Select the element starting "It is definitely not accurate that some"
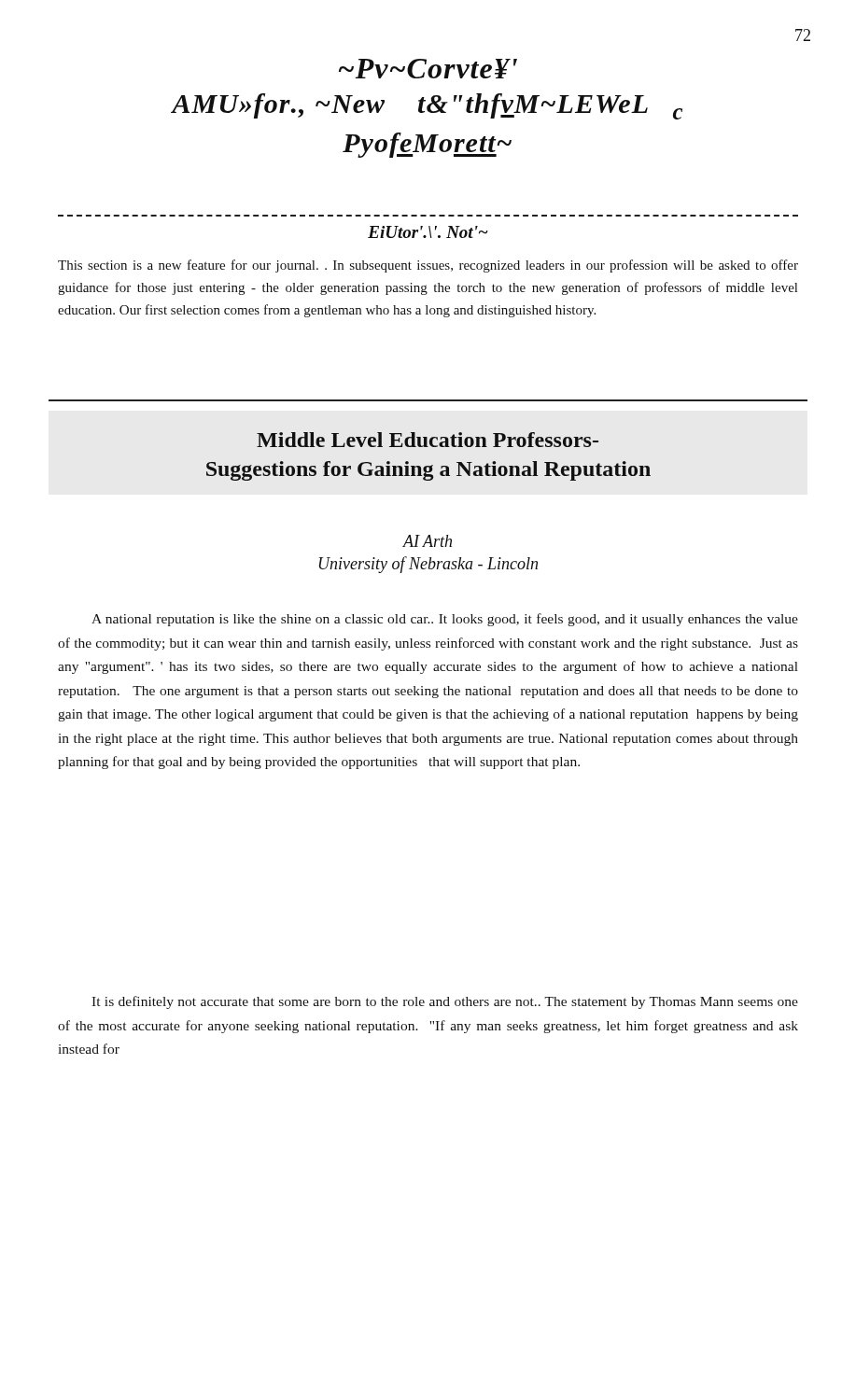 (428, 1025)
